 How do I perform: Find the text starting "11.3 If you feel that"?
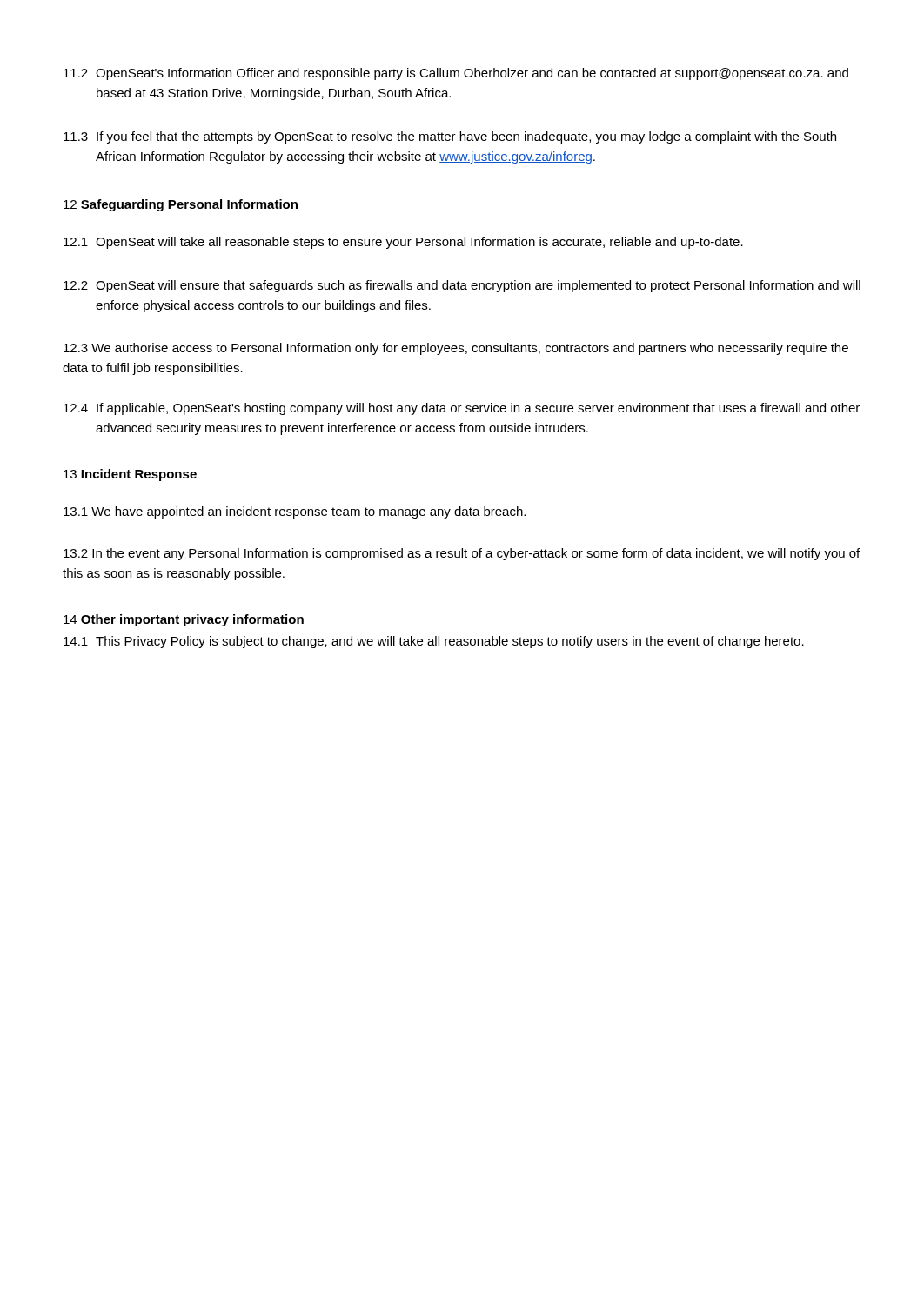(462, 146)
